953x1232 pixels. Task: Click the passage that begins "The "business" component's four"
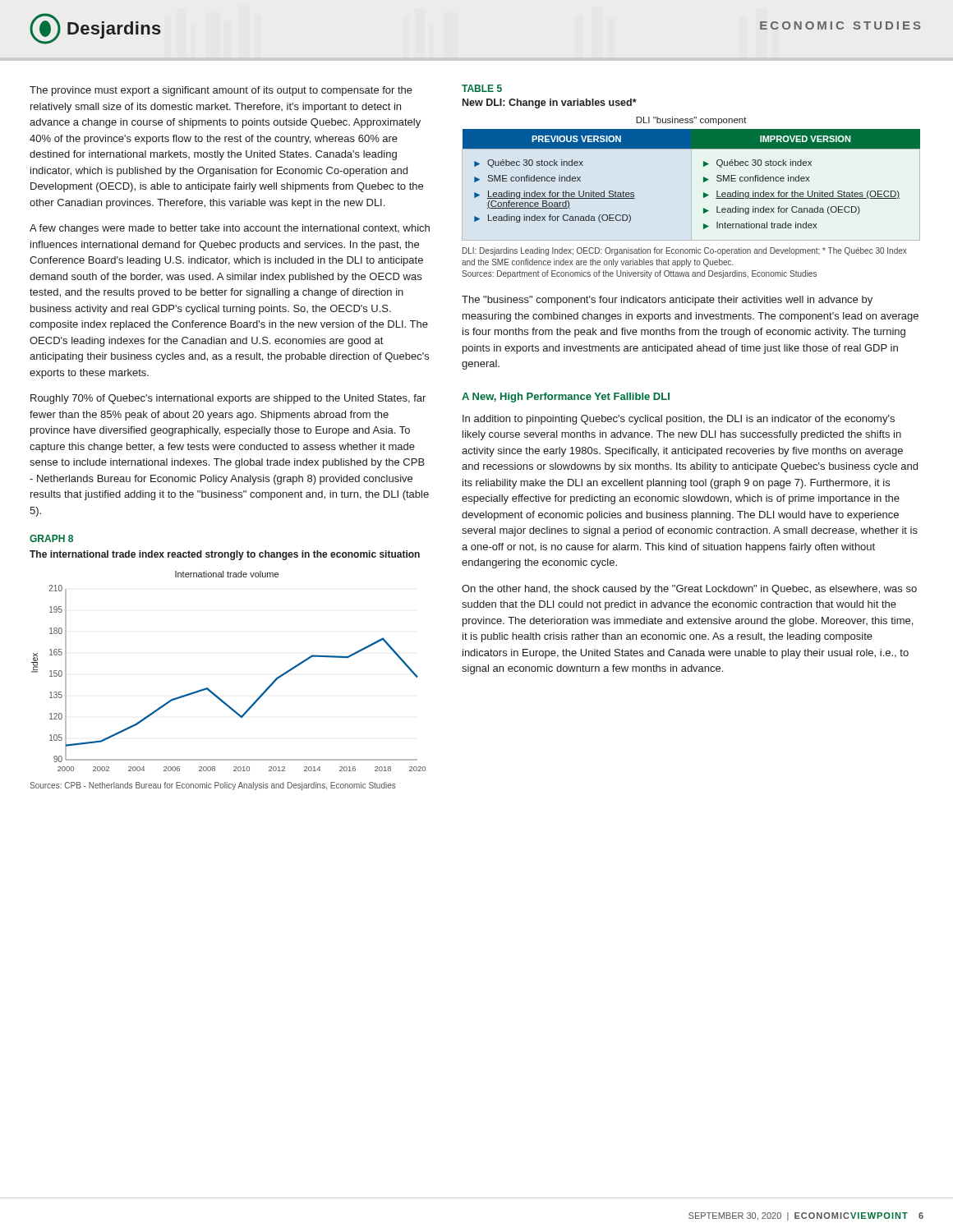[691, 332]
